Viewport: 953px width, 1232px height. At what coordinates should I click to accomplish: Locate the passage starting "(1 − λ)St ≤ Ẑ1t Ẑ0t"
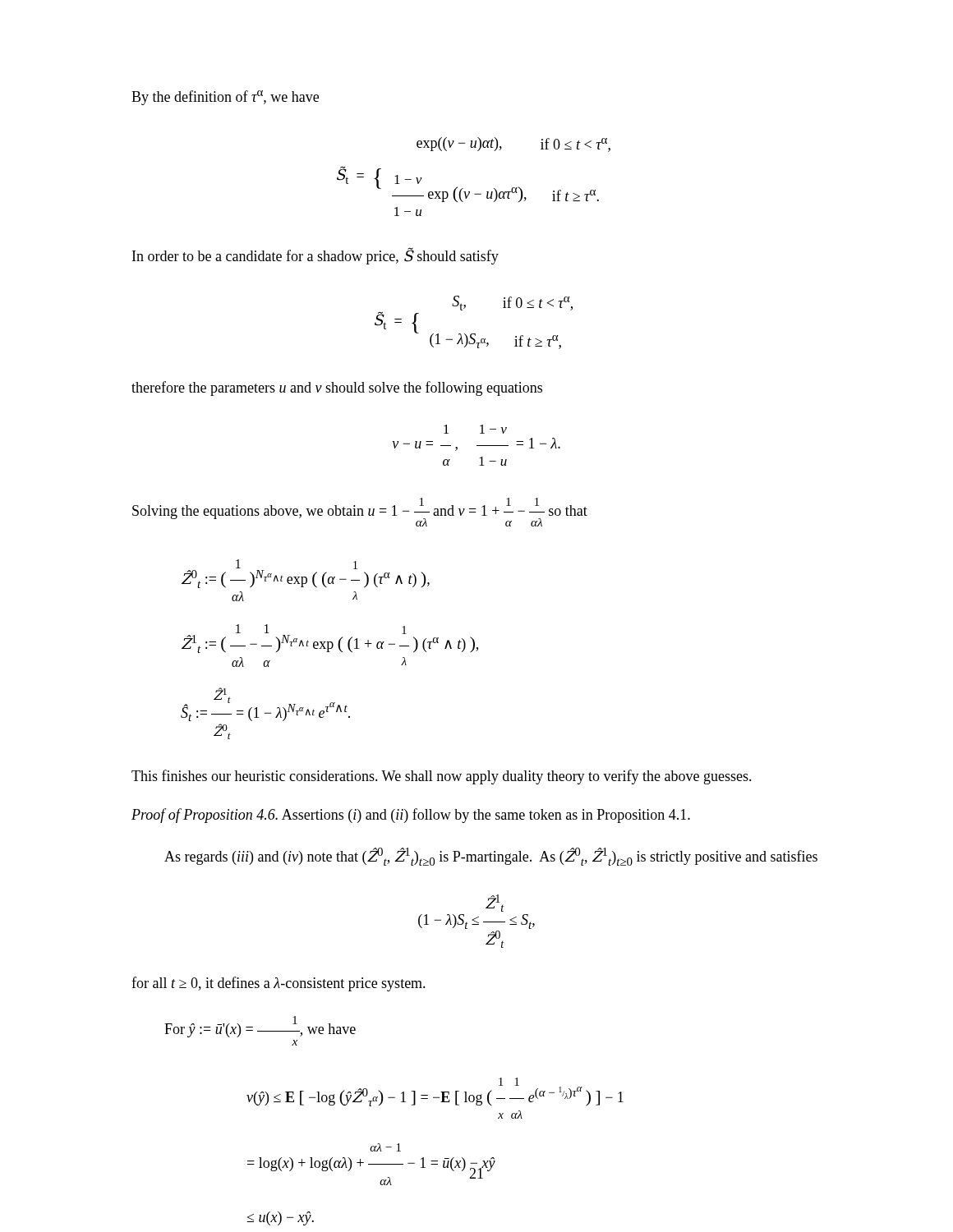[x=476, y=922]
